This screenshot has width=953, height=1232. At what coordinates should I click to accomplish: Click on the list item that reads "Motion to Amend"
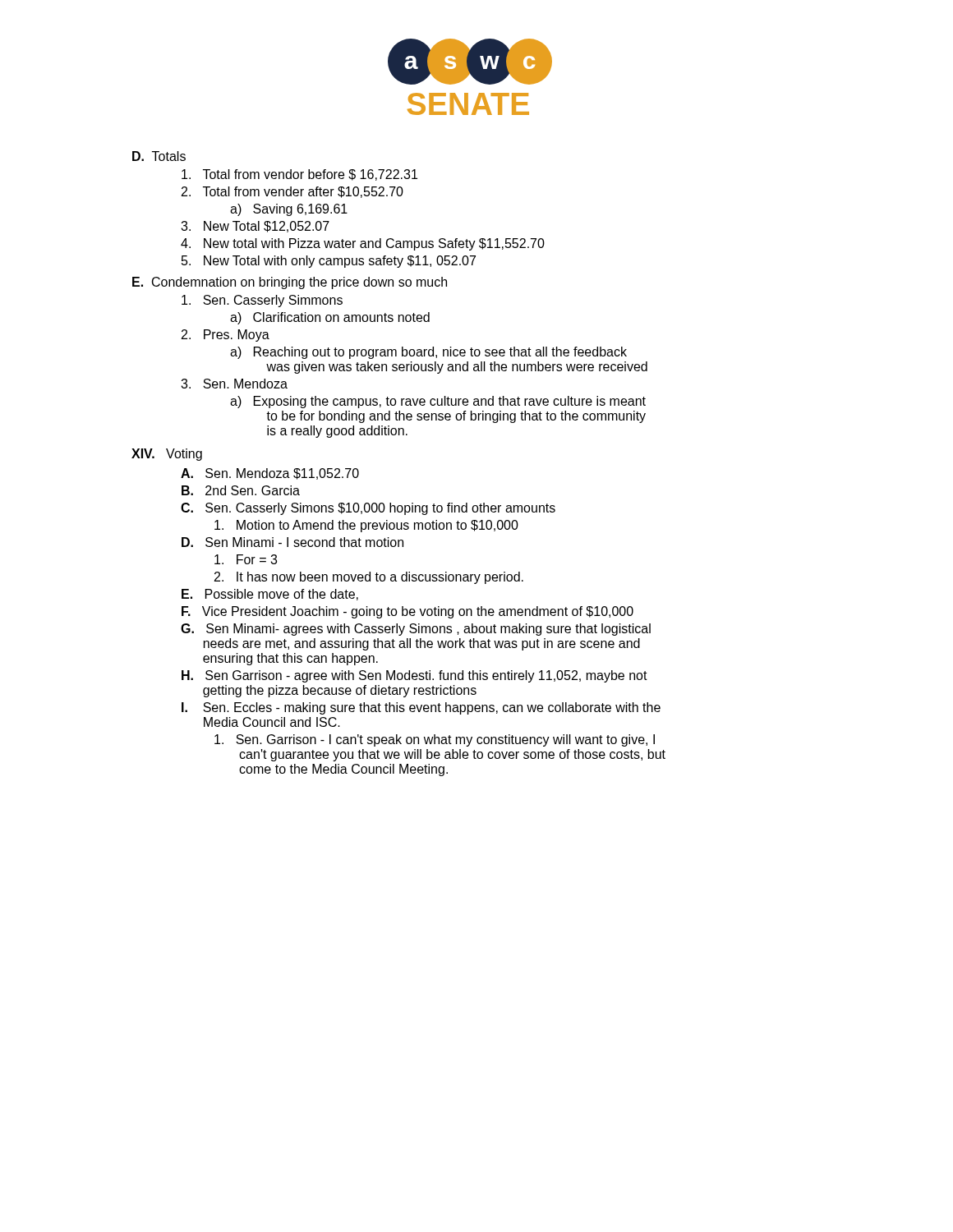[366, 525]
